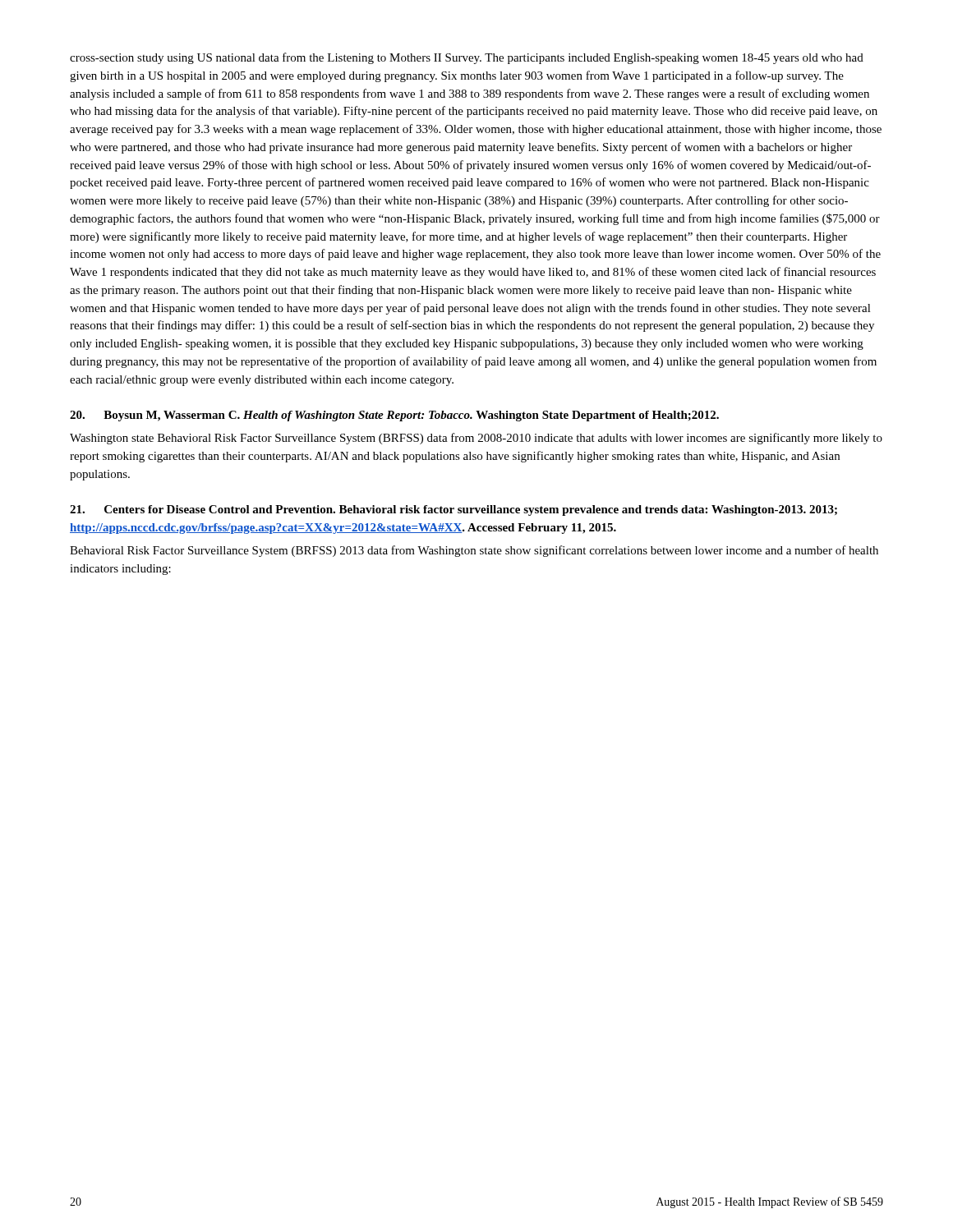
Task: Click on the passage starting "Washington state Behavioral Risk Factor"
Action: [x=476, y=456]
